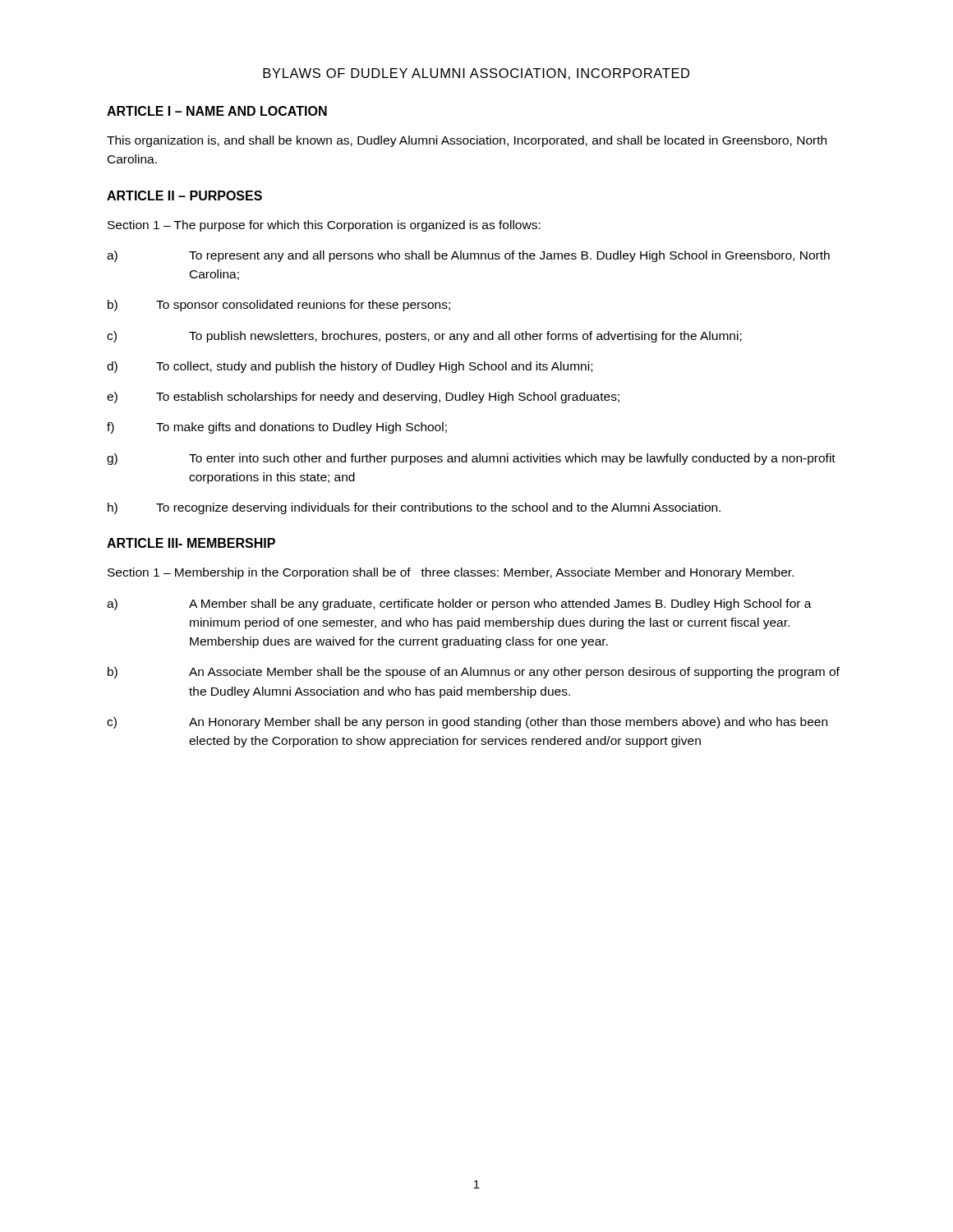The image size is (953, 1232).
Task: Click the passage that begins "e) To establish scholarships for needy"
Action: [x=364, y=396]
